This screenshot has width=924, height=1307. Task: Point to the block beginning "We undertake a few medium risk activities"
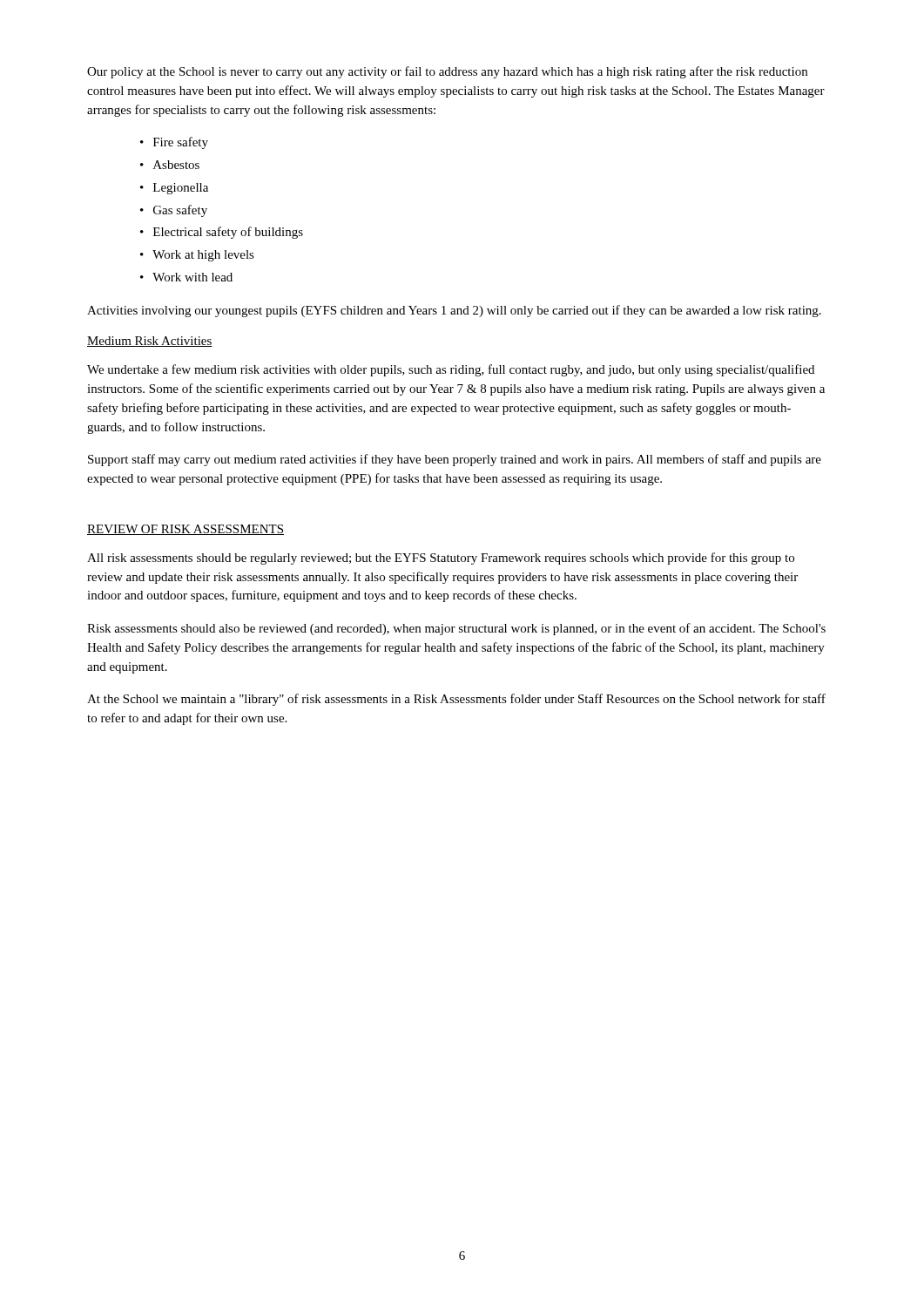(456, 398)
